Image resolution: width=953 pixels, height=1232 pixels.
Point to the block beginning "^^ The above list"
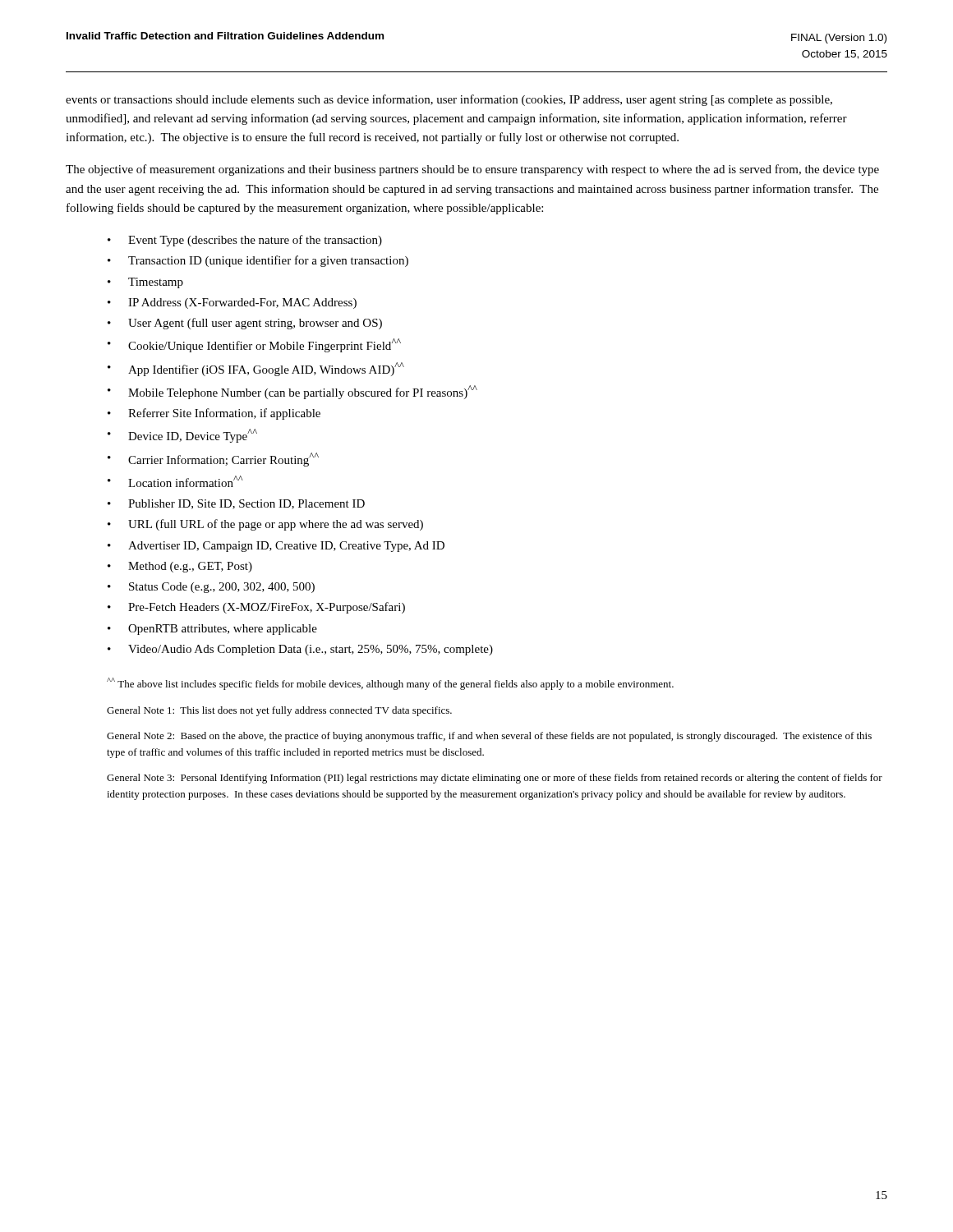click(390, 683)
